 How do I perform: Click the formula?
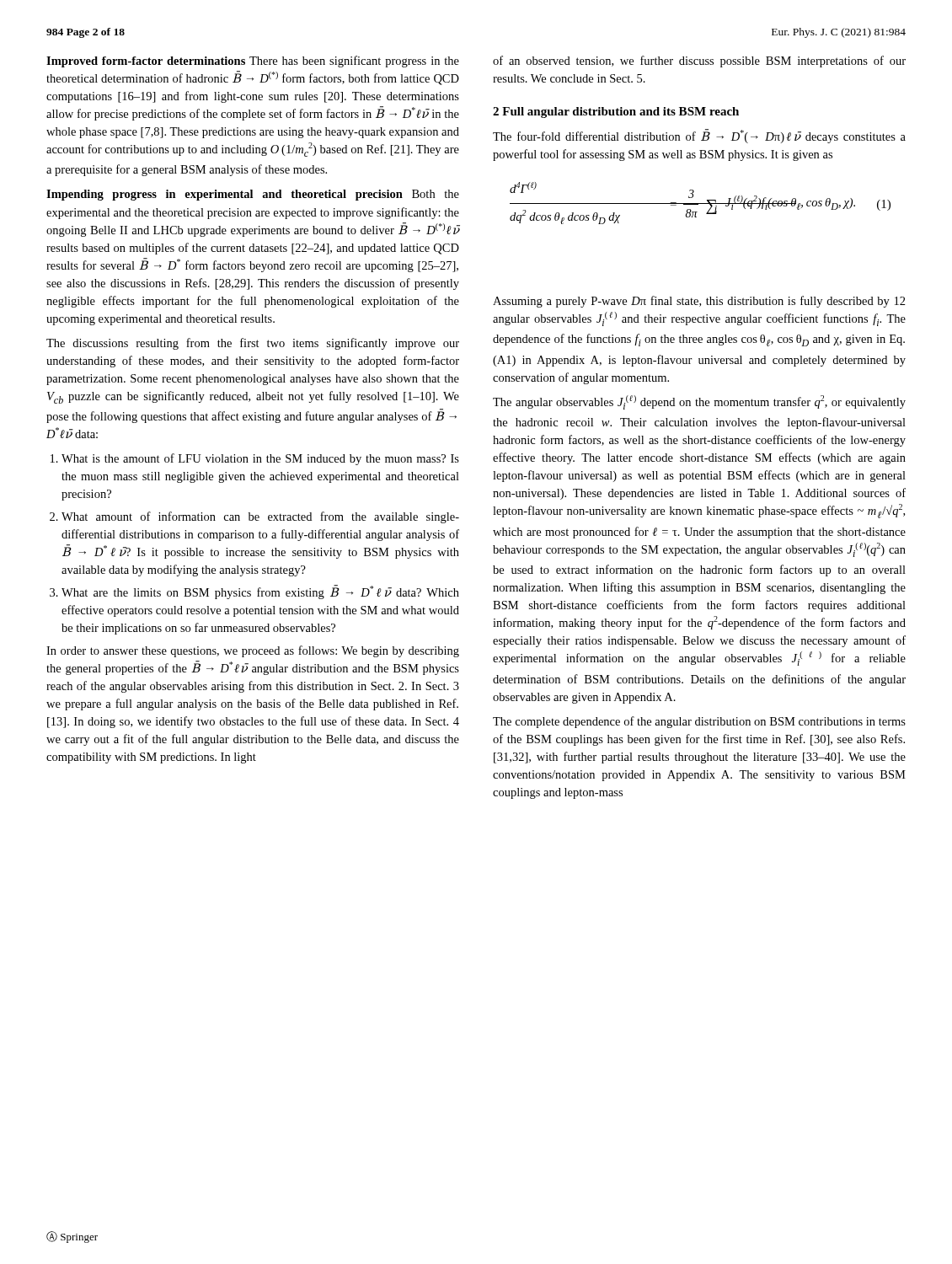[x=708, y=228]
